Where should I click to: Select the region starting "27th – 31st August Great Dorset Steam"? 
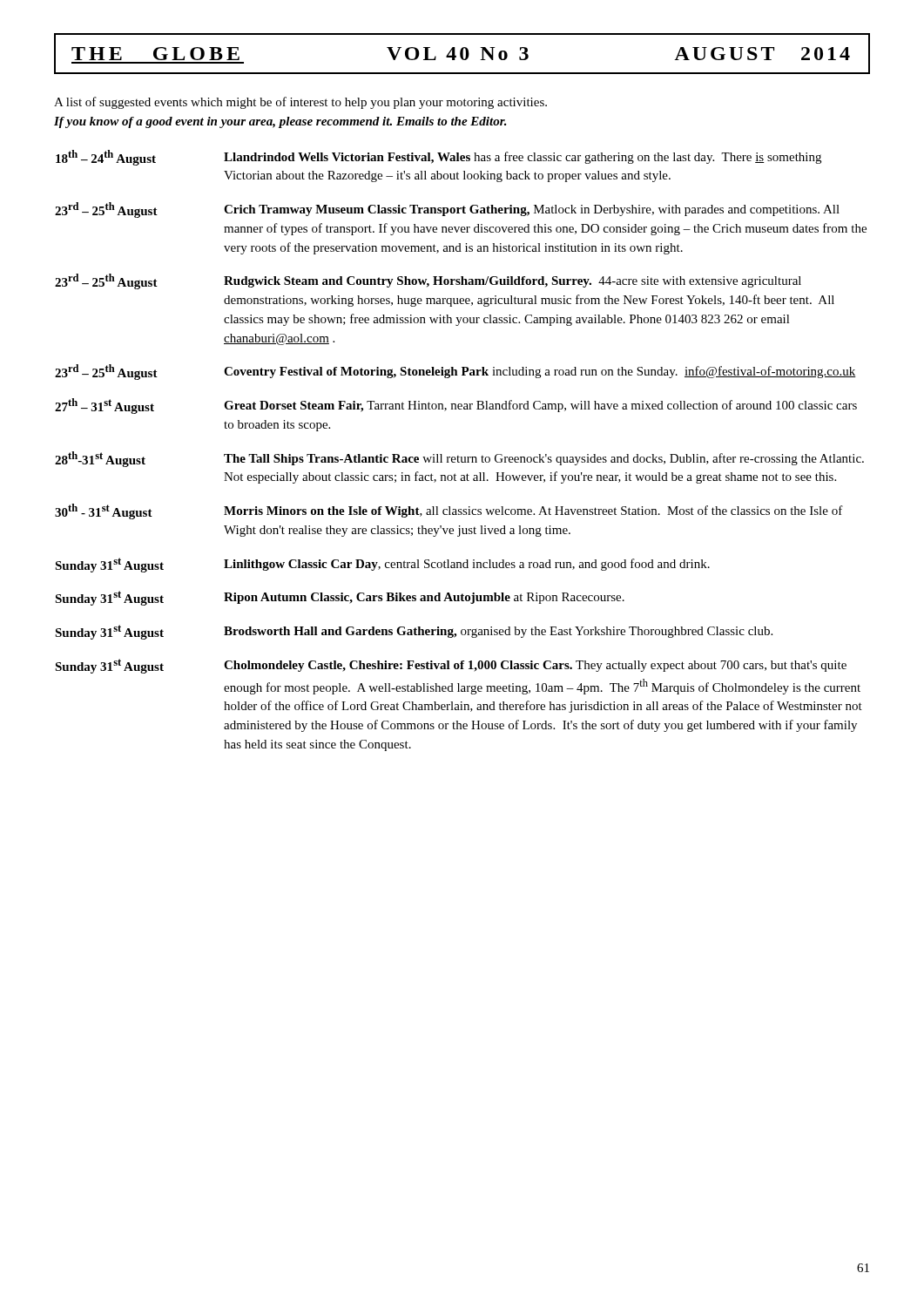coord(456,406)
